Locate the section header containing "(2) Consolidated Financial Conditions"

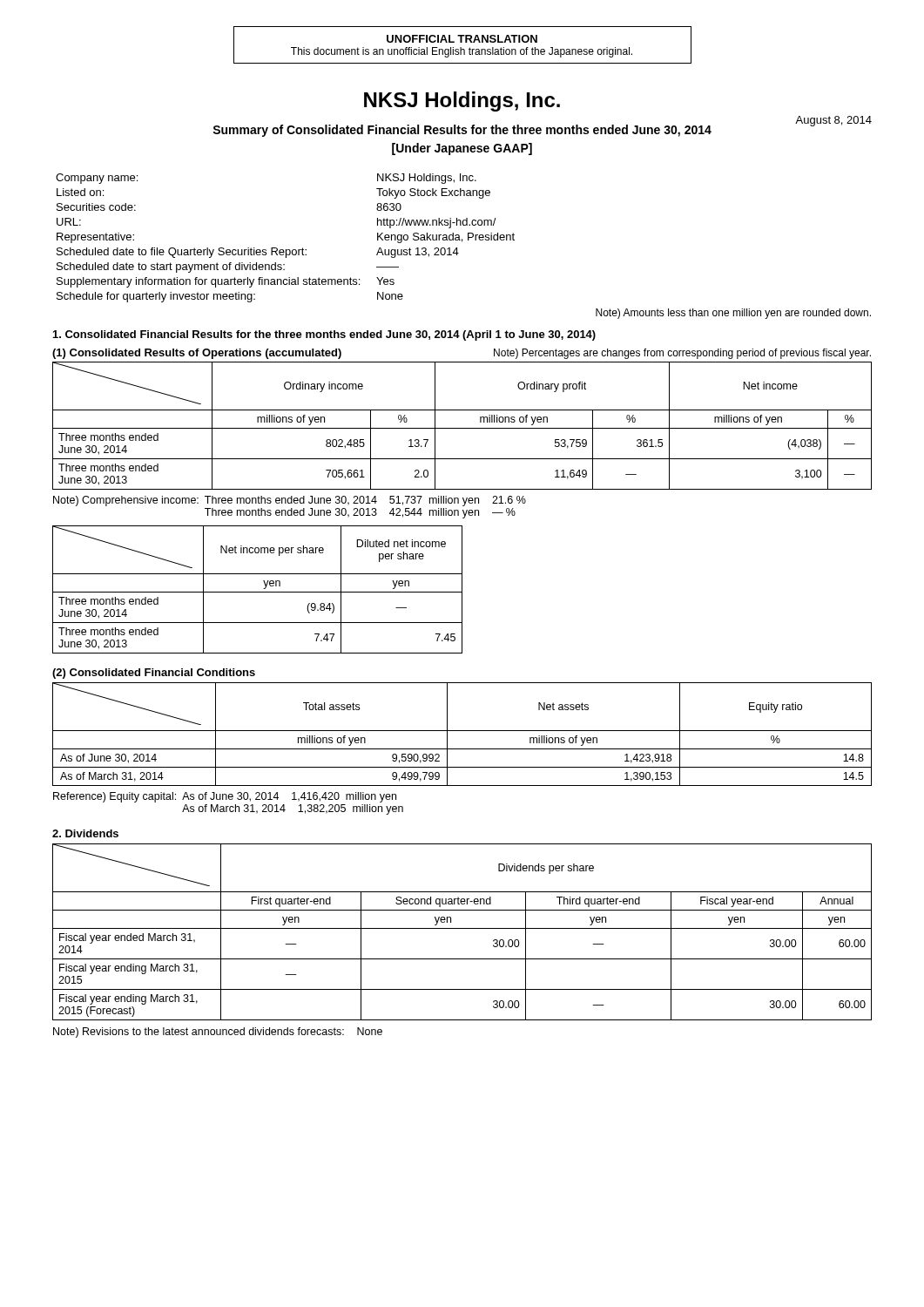click(x=154, y=672)
